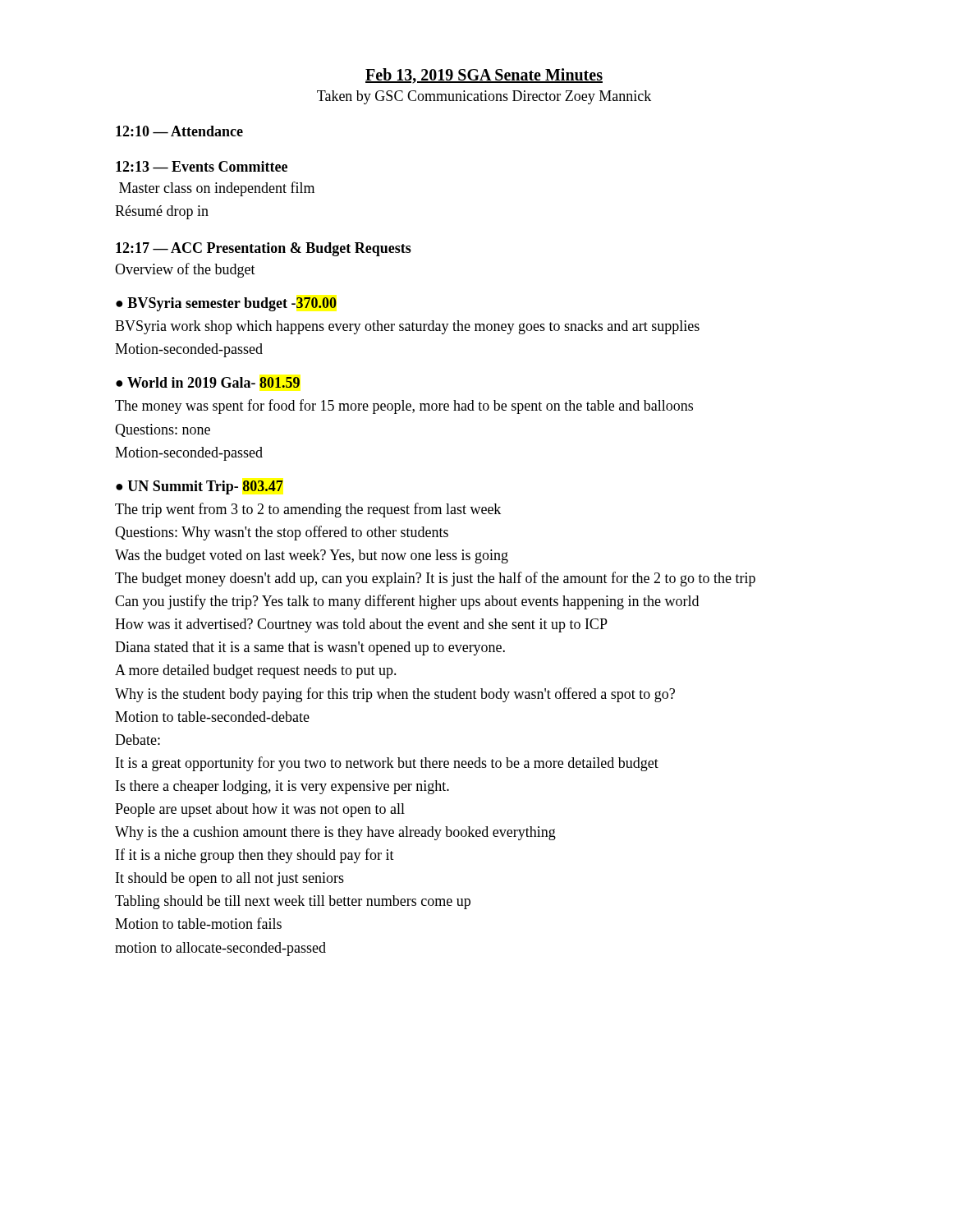Locate the region starting "Feb 13, 2019 SGA Senate Minutes Taken"
This screenshot has width=968, height=1232.
tap(484, 85)
